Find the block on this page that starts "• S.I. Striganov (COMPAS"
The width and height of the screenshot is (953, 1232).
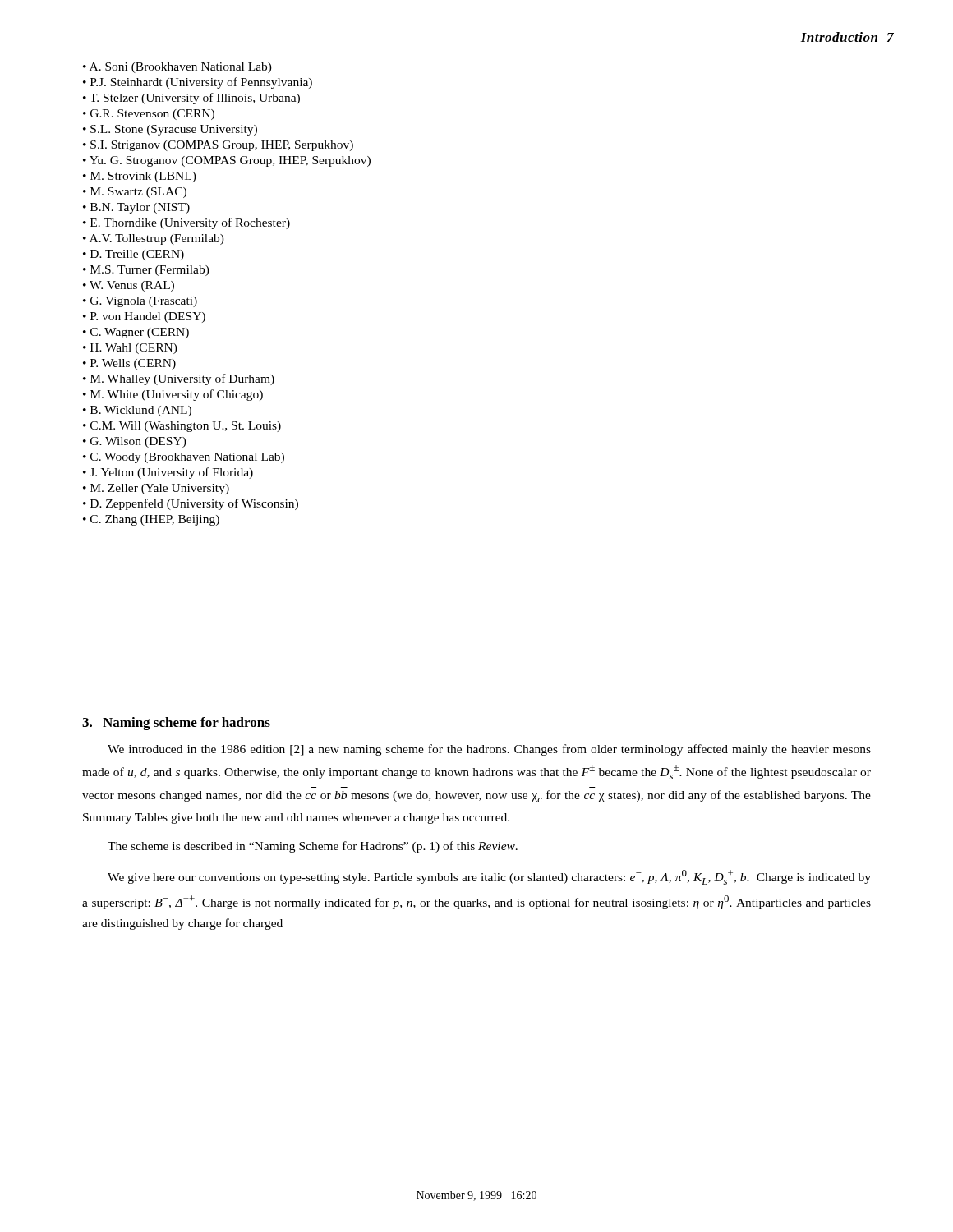(x=218, y=144)
